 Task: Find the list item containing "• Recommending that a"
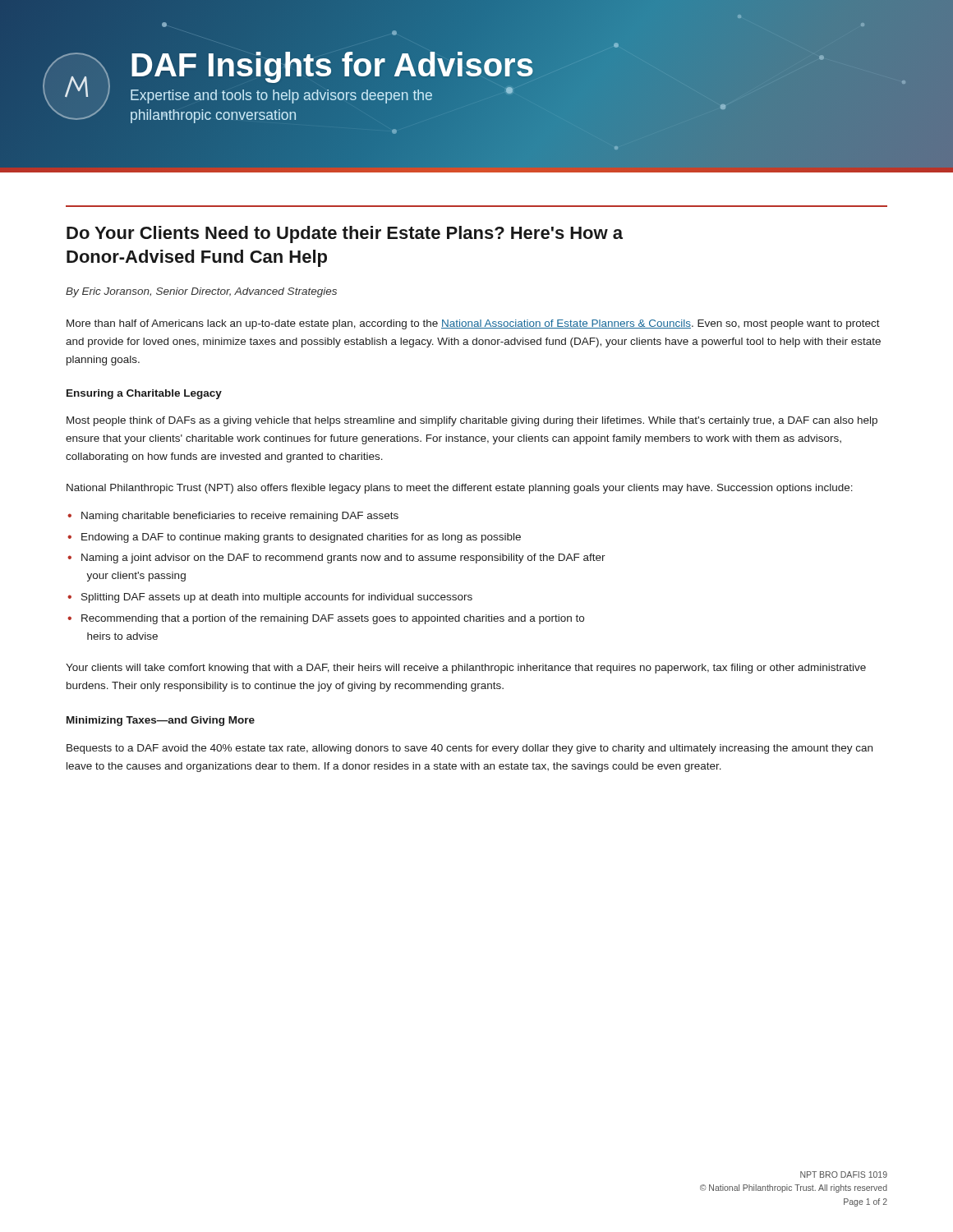coord(326,626)
